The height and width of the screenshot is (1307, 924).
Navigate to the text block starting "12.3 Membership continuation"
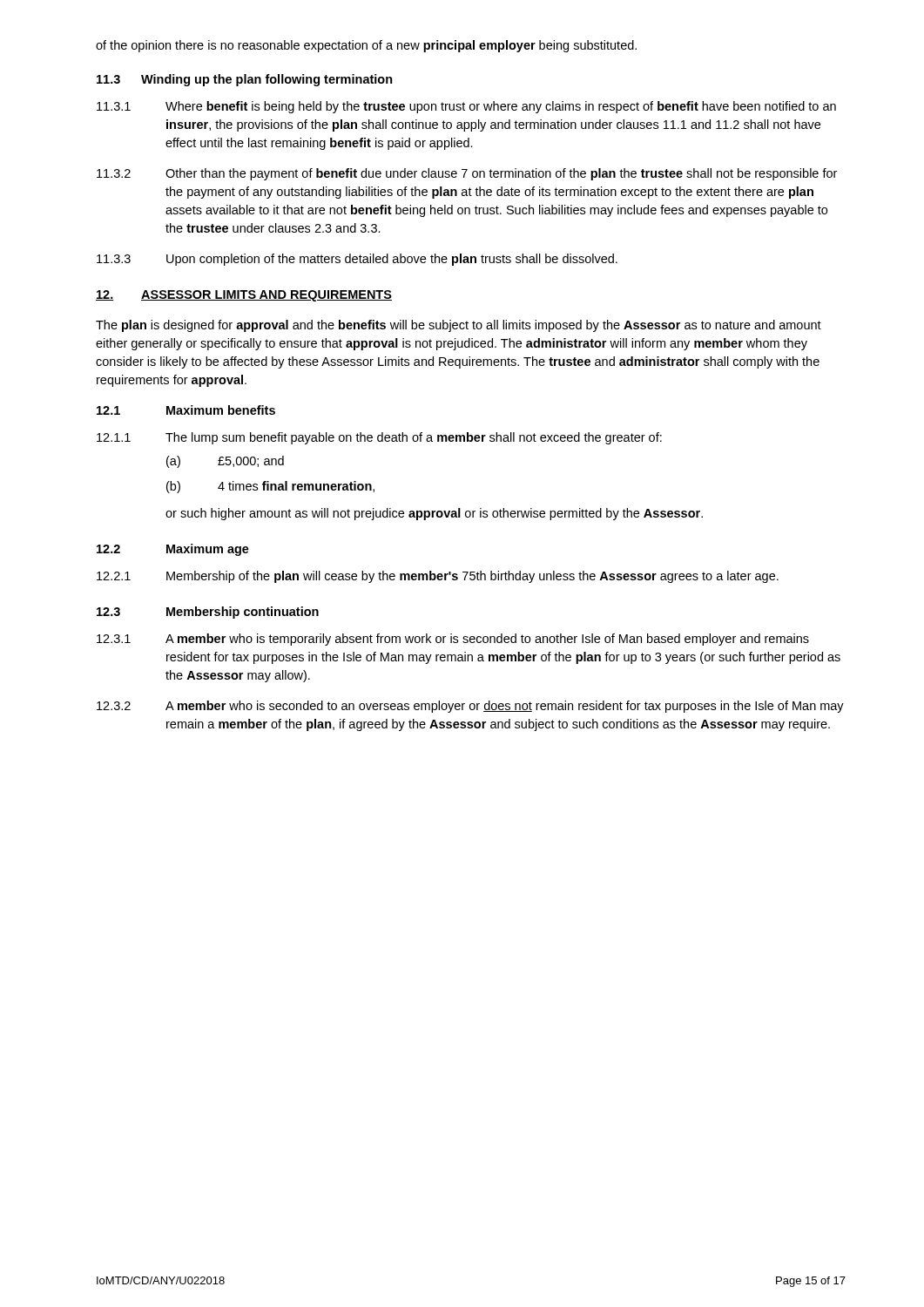(x=207, y=612)
